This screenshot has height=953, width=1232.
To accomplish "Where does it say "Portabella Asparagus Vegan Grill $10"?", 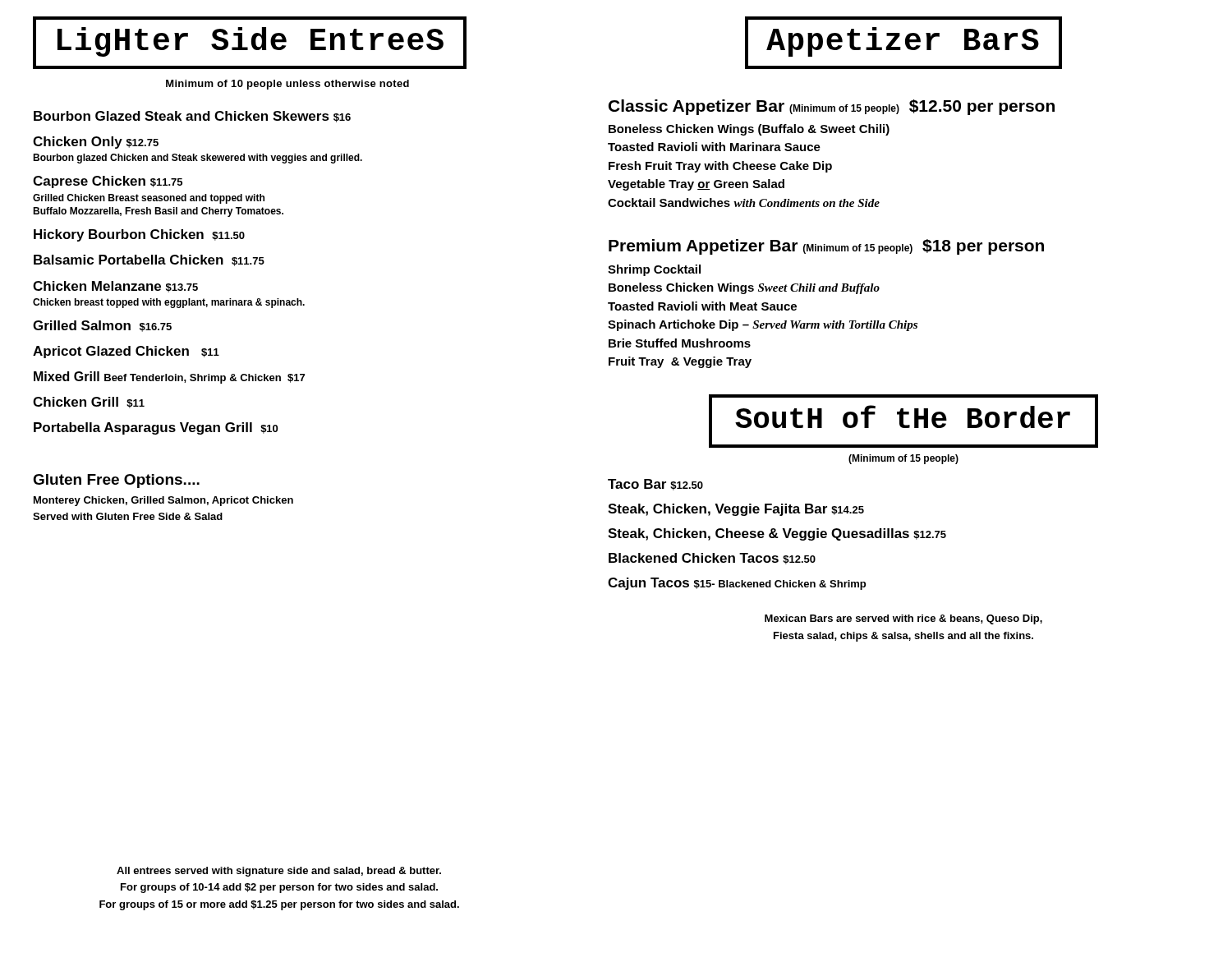I will [156, 427].
